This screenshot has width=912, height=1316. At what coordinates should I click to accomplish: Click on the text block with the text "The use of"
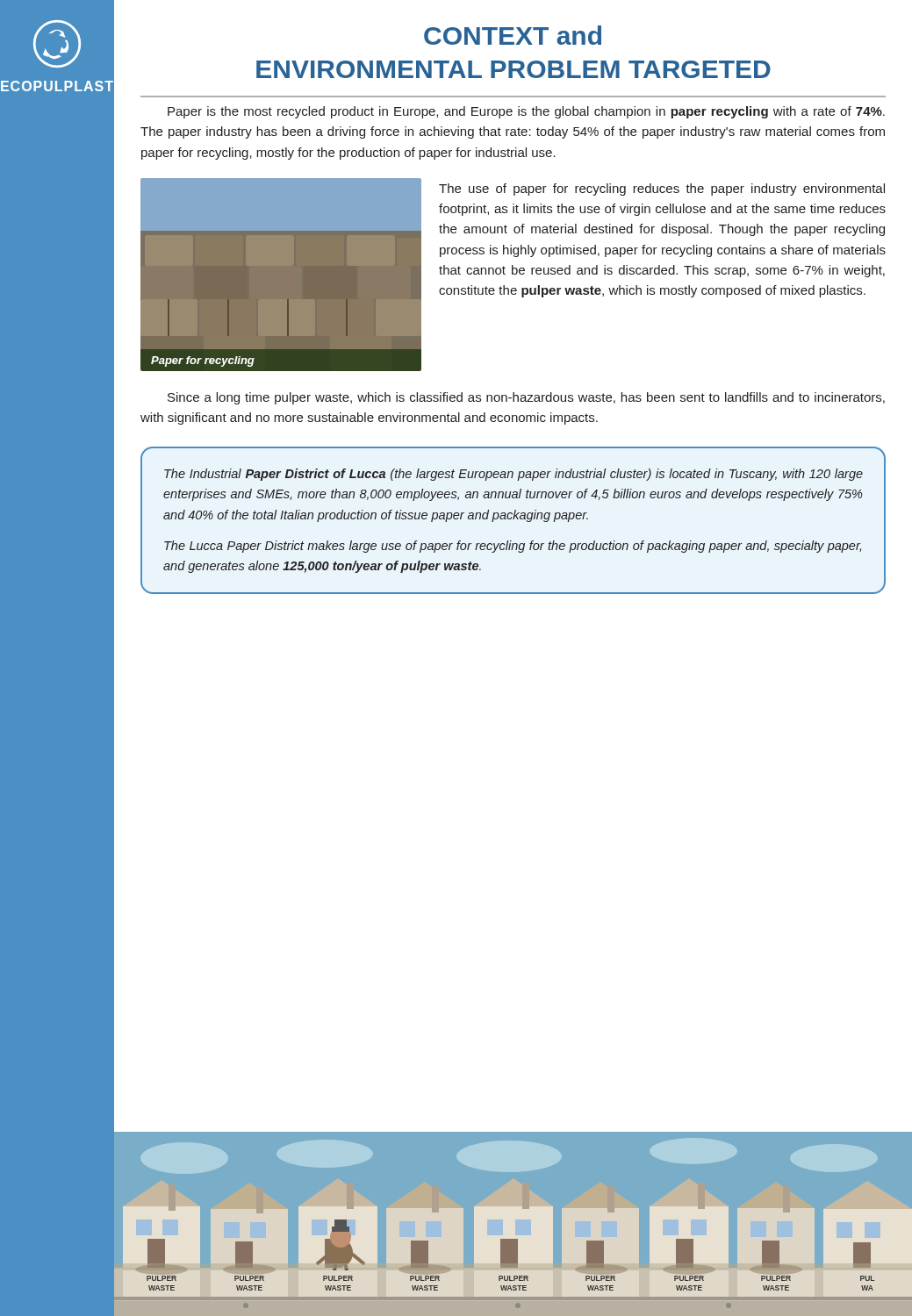tap(662, 239)
